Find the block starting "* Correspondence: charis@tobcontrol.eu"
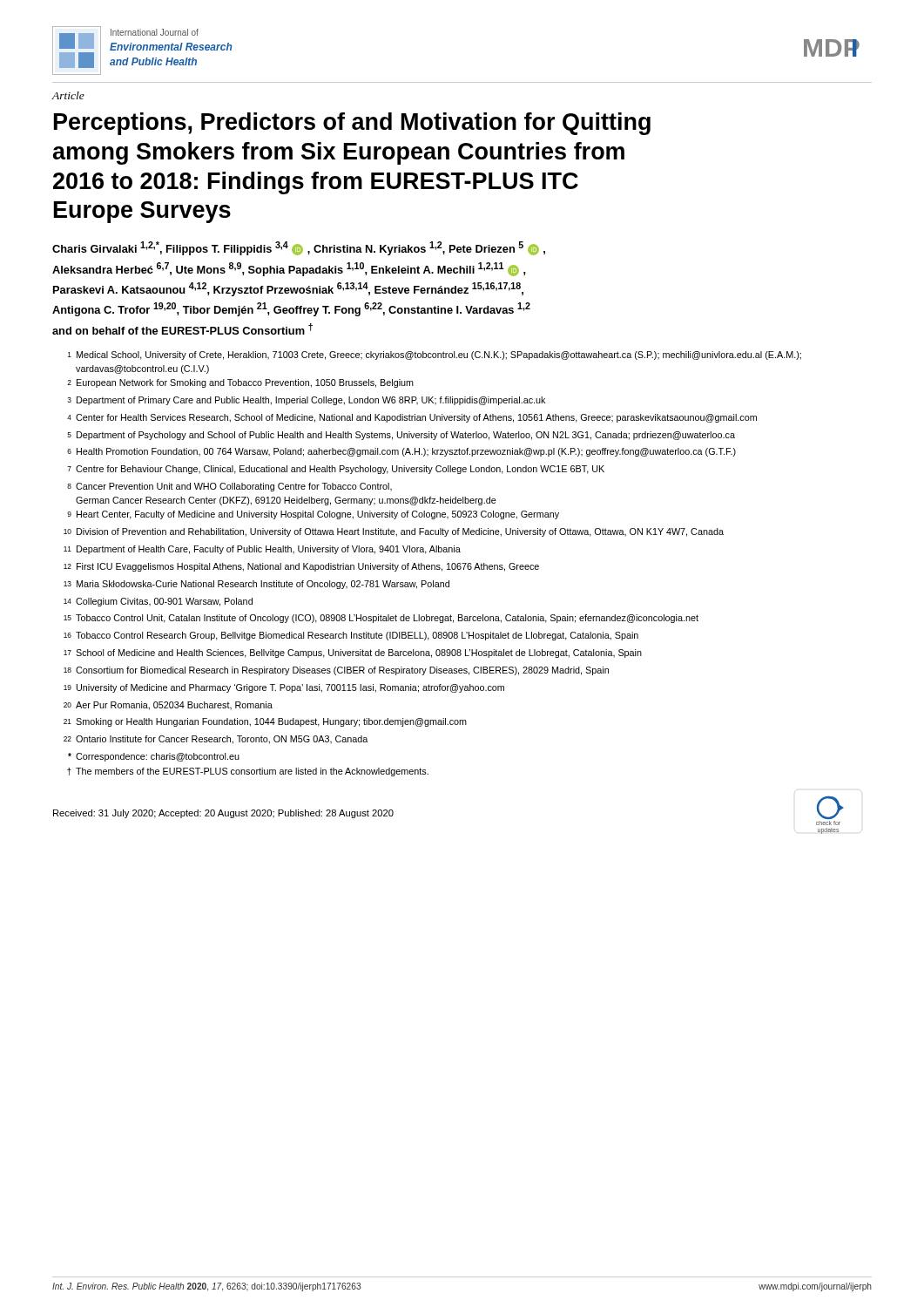 click(x=146, y=757)
